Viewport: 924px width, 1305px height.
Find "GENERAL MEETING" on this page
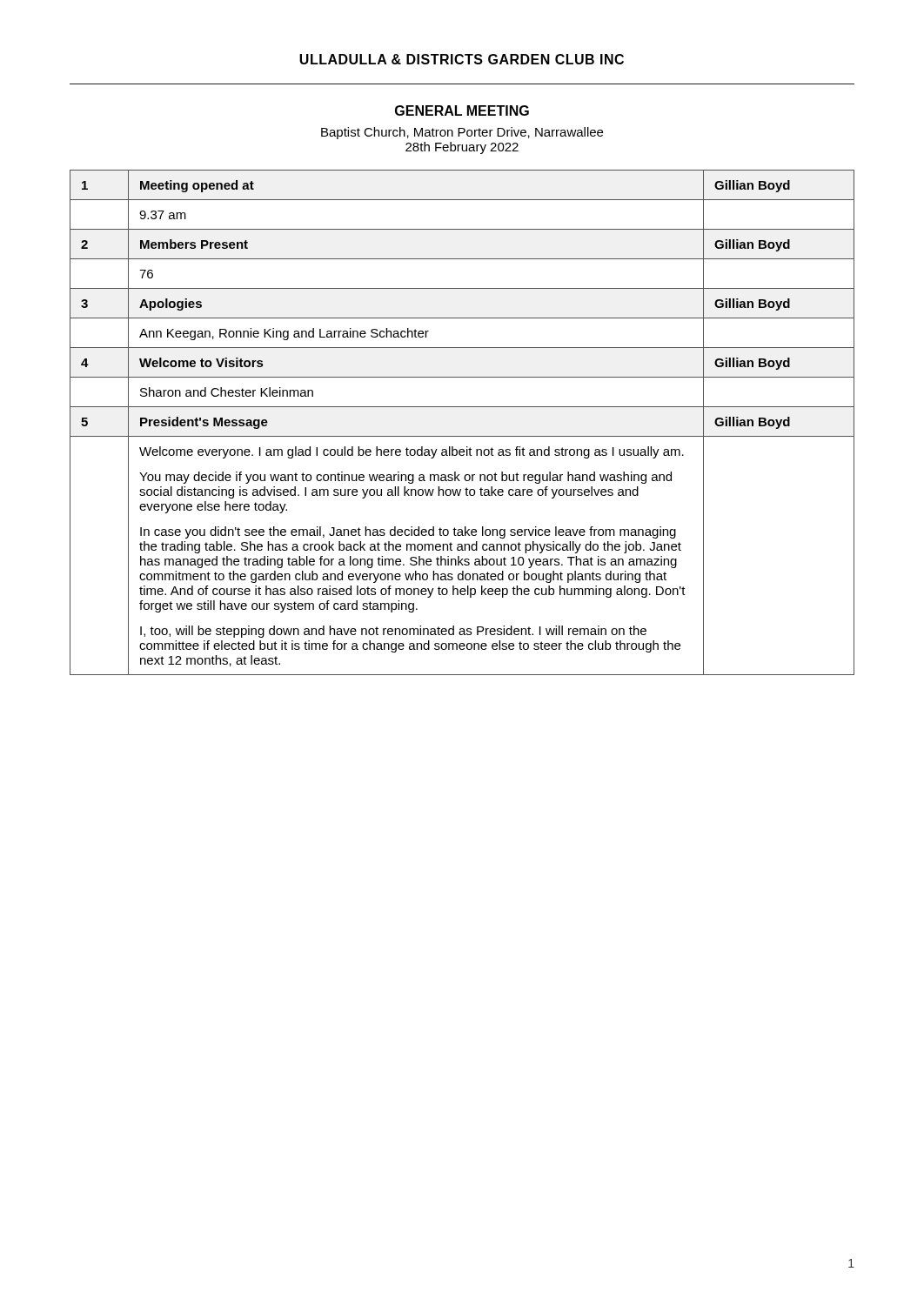462,111
